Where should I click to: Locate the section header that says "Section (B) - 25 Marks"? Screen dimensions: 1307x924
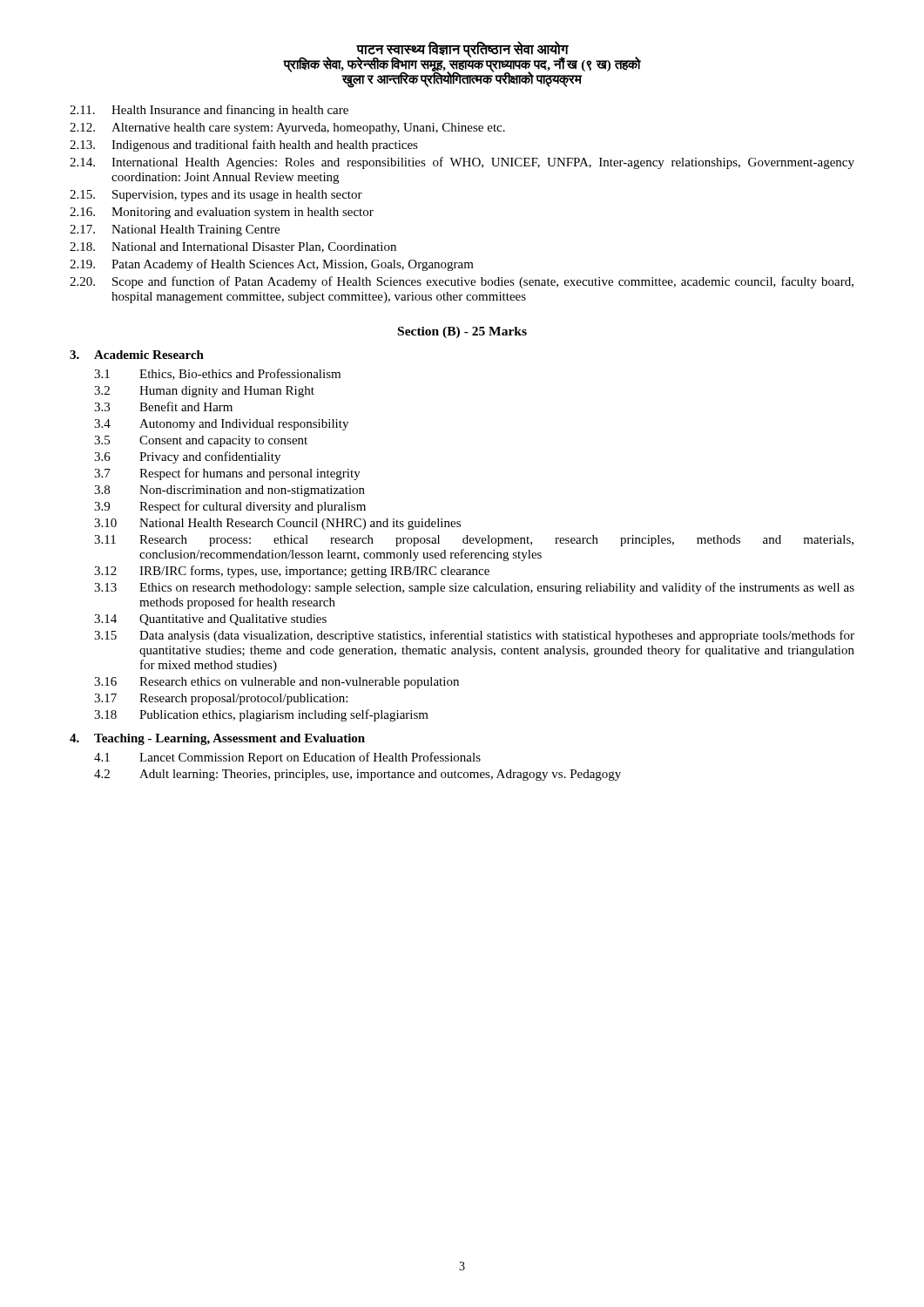coord(462,331)
